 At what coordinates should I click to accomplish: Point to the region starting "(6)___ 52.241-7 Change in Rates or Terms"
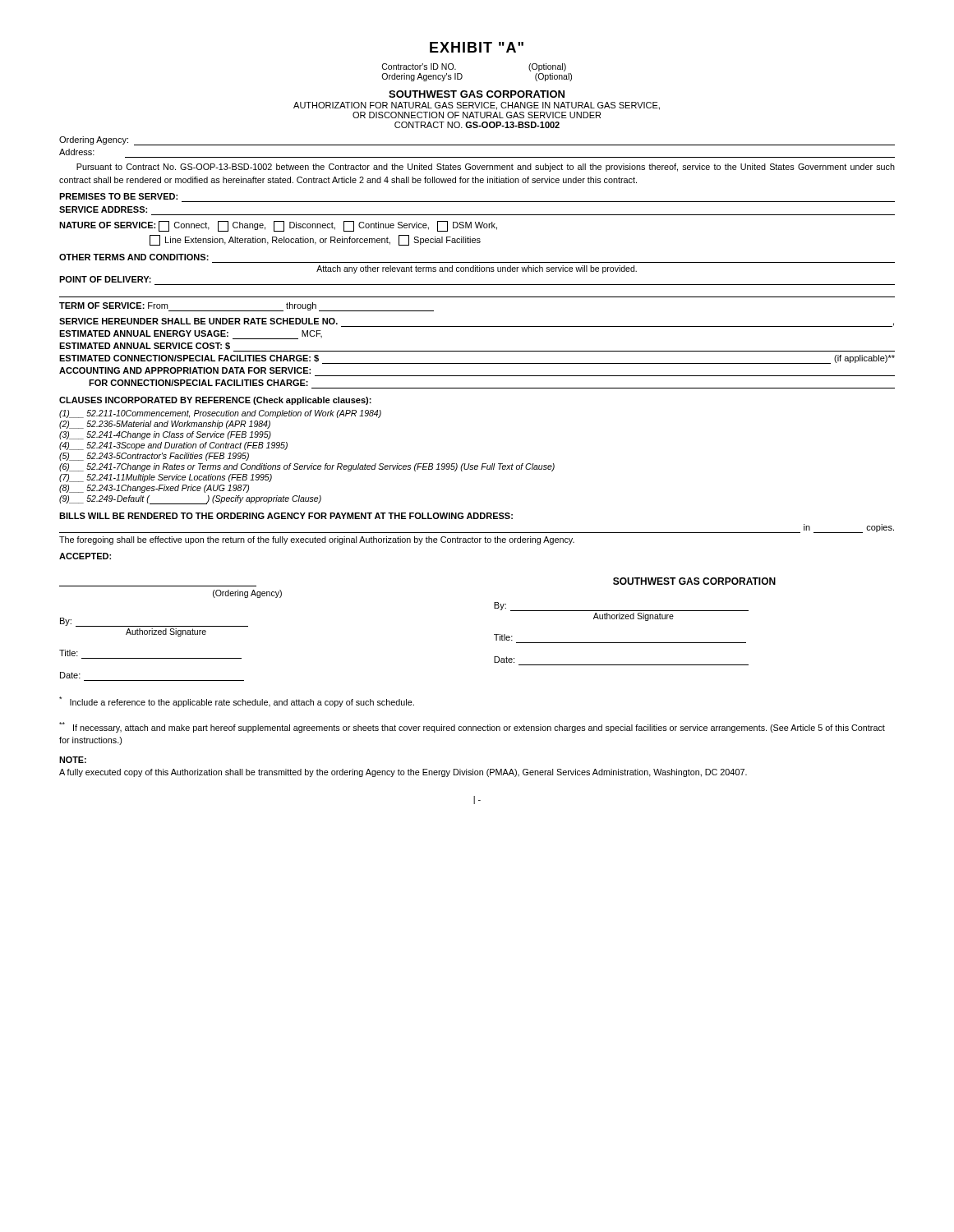click(477, 467)
